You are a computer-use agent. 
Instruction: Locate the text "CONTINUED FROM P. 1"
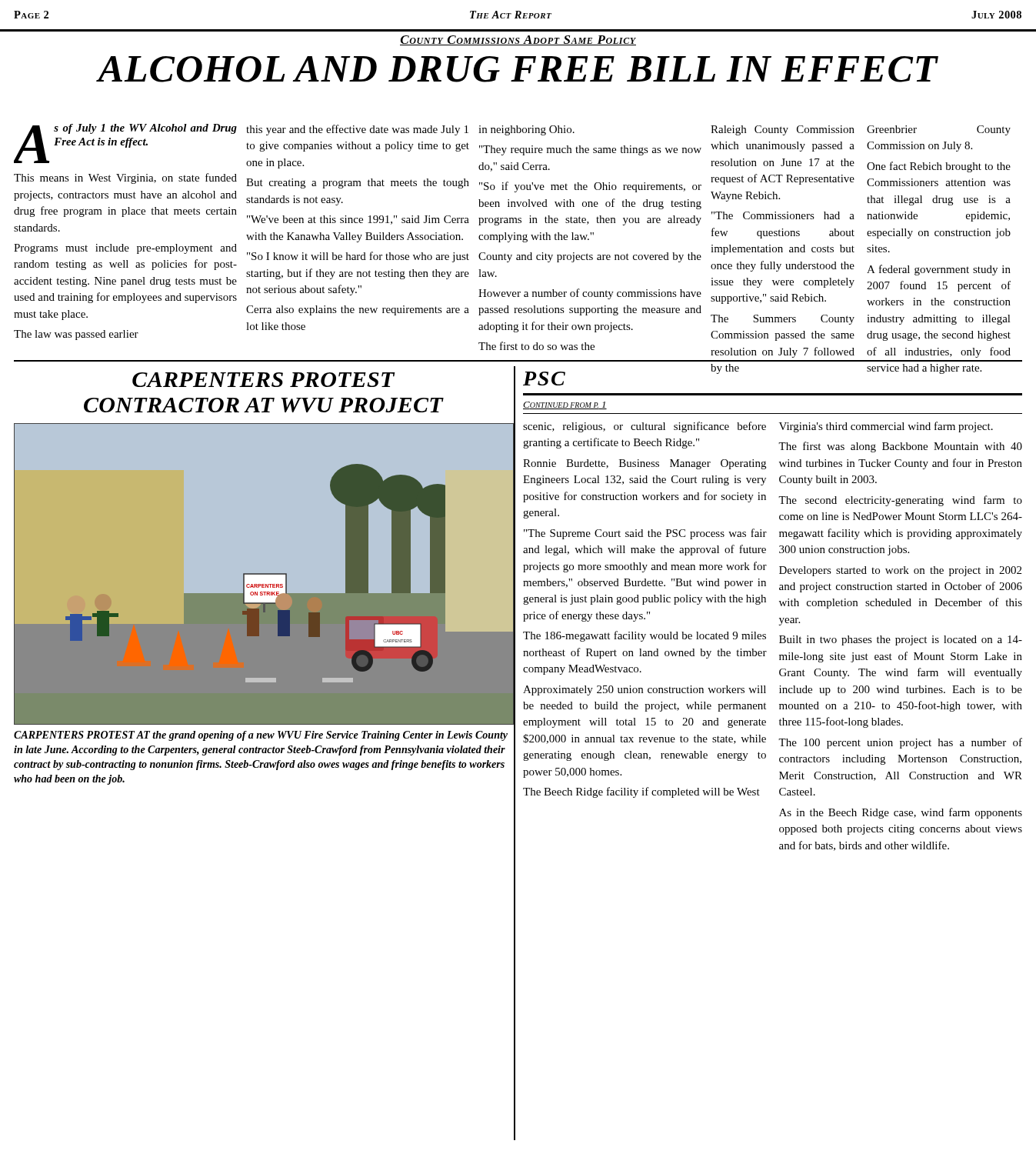tap(565, 404)
